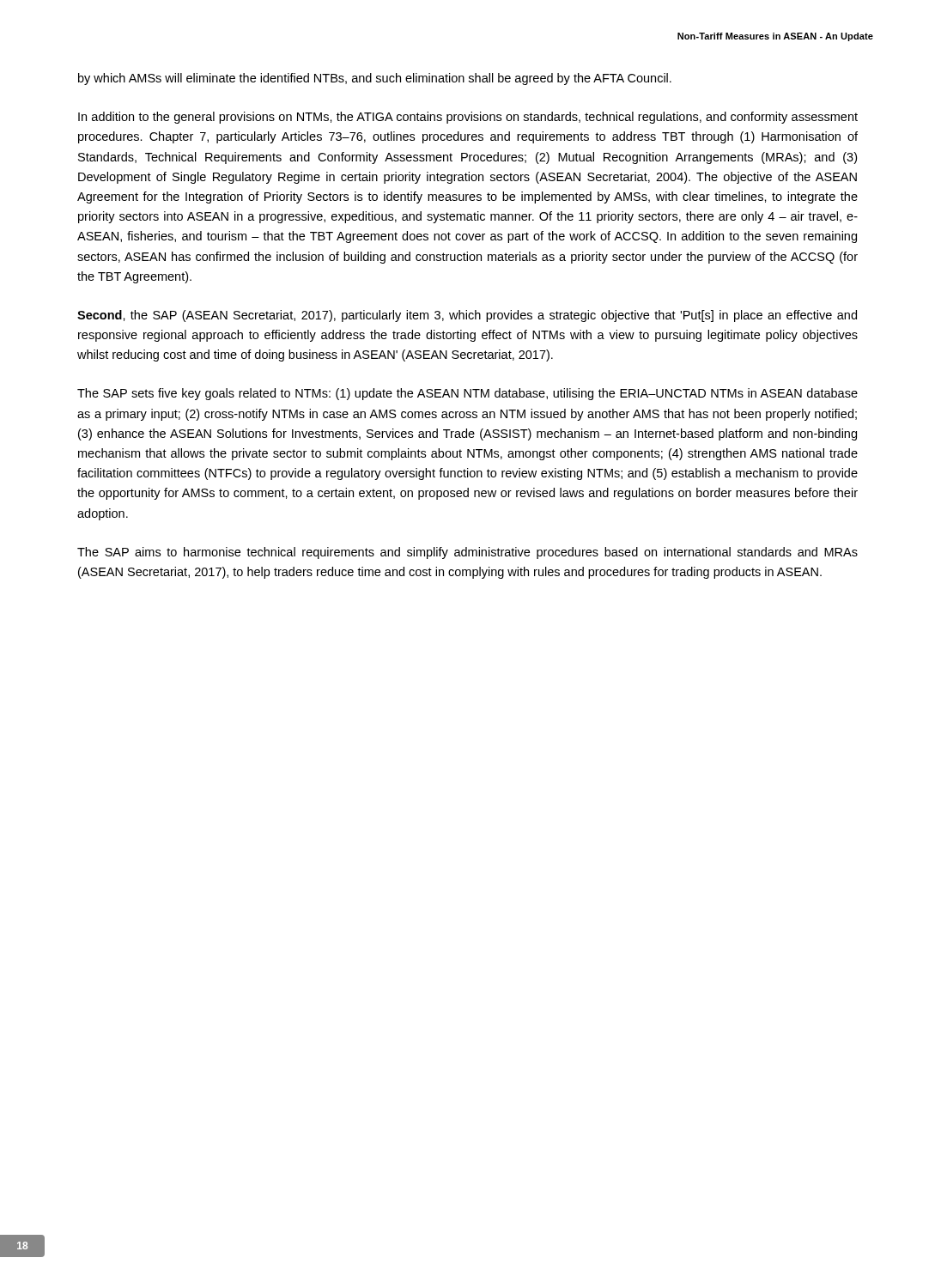Image resolution: width=935 pixels, height=1288 pixels.
Task: Locate the block of text that opens with "Second, the SAP (ASEAN"
Action: click(x=468, y=335)
